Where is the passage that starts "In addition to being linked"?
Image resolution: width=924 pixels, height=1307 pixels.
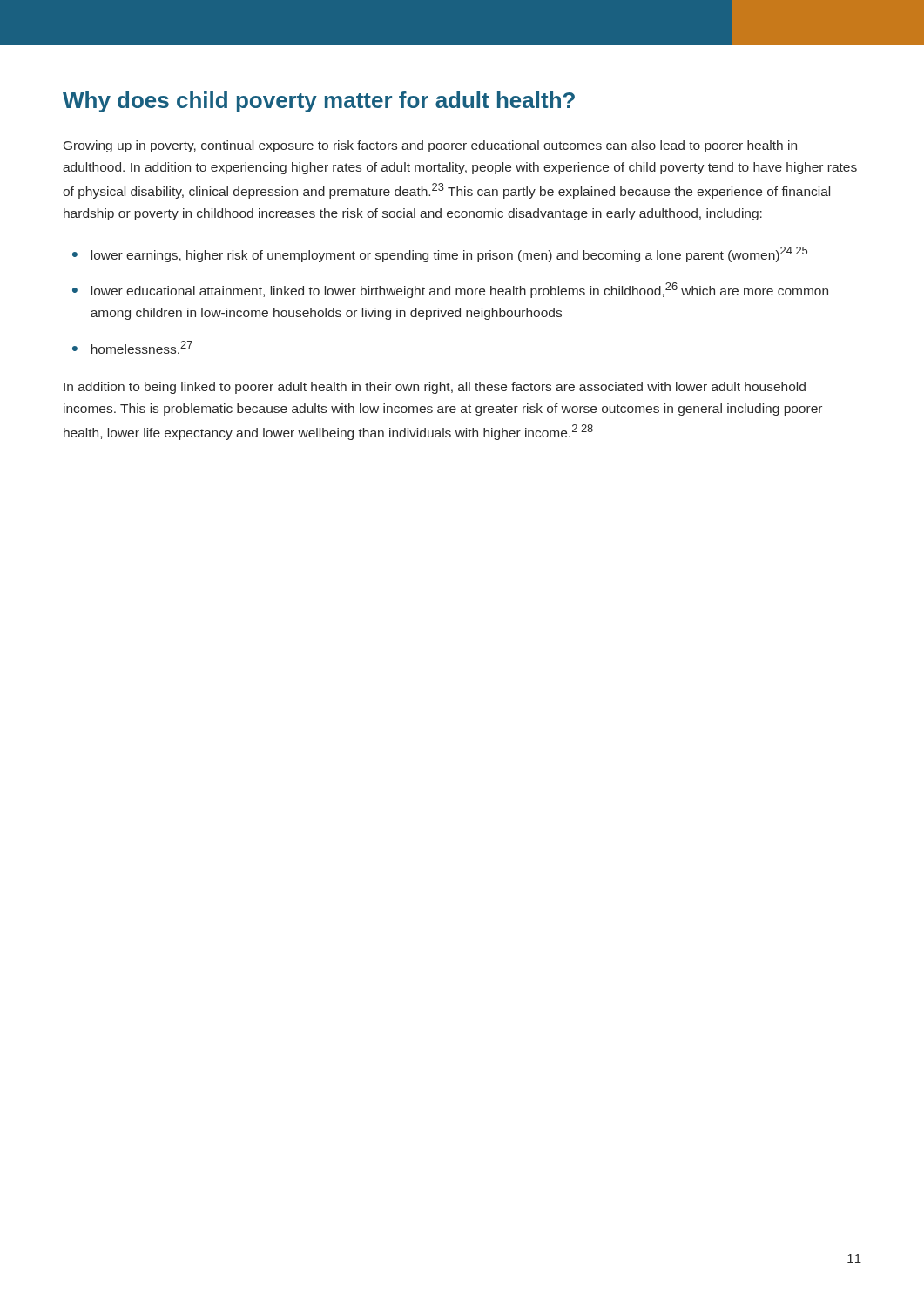pyautogui.click(x=462, y=410)
